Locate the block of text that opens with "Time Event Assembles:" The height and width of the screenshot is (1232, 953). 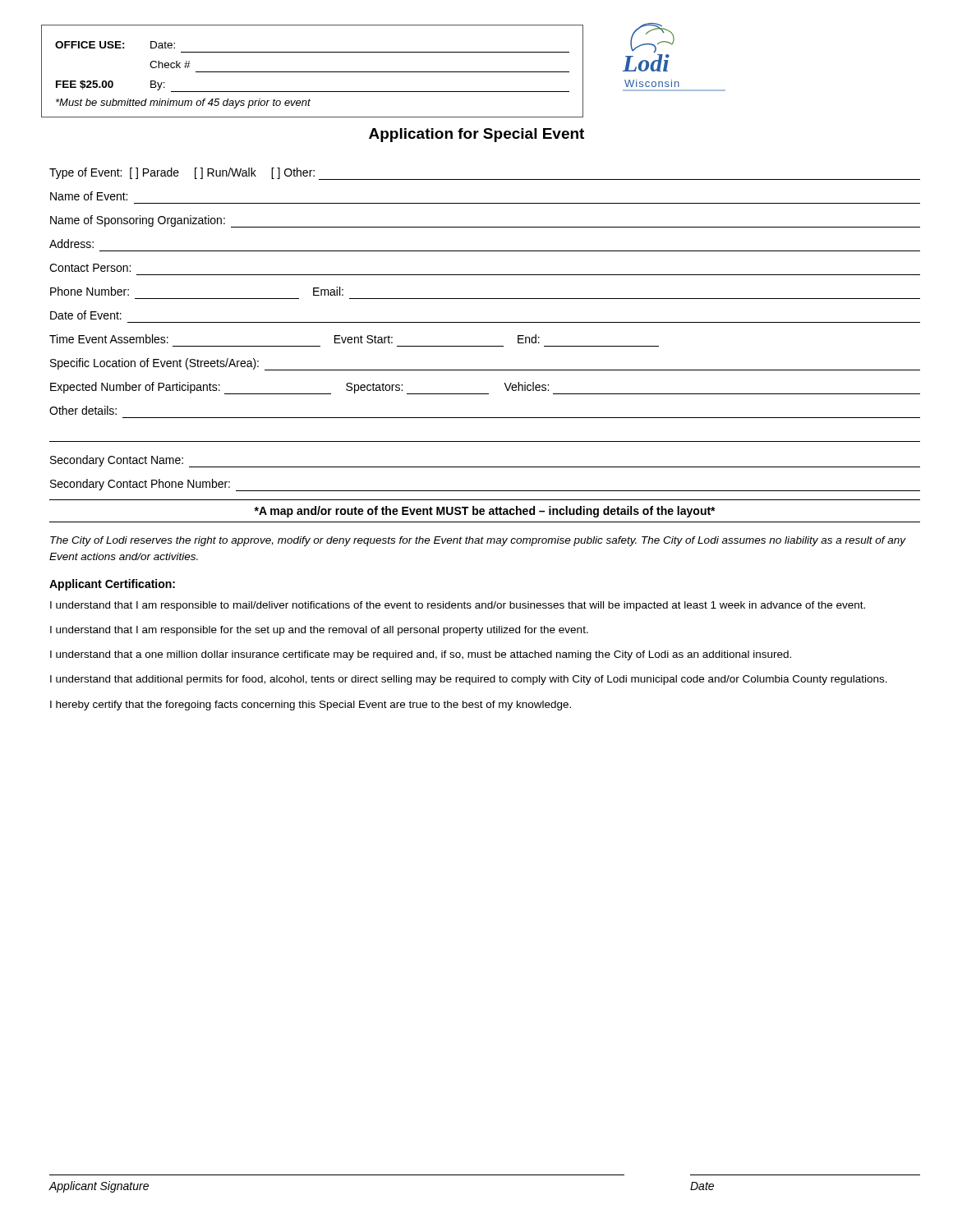tap(354, 339)
